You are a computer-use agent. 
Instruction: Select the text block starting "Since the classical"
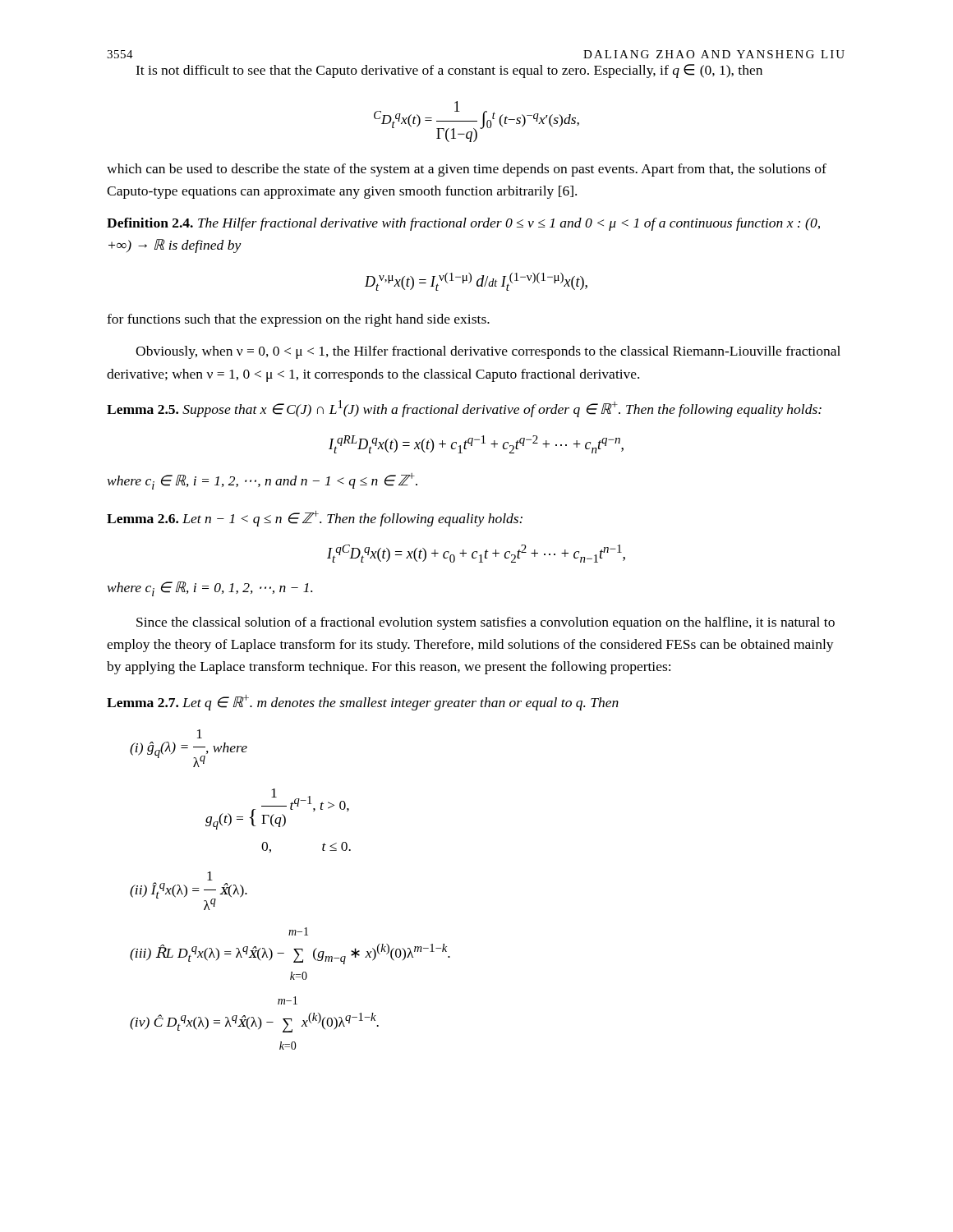tap(476, 645)
